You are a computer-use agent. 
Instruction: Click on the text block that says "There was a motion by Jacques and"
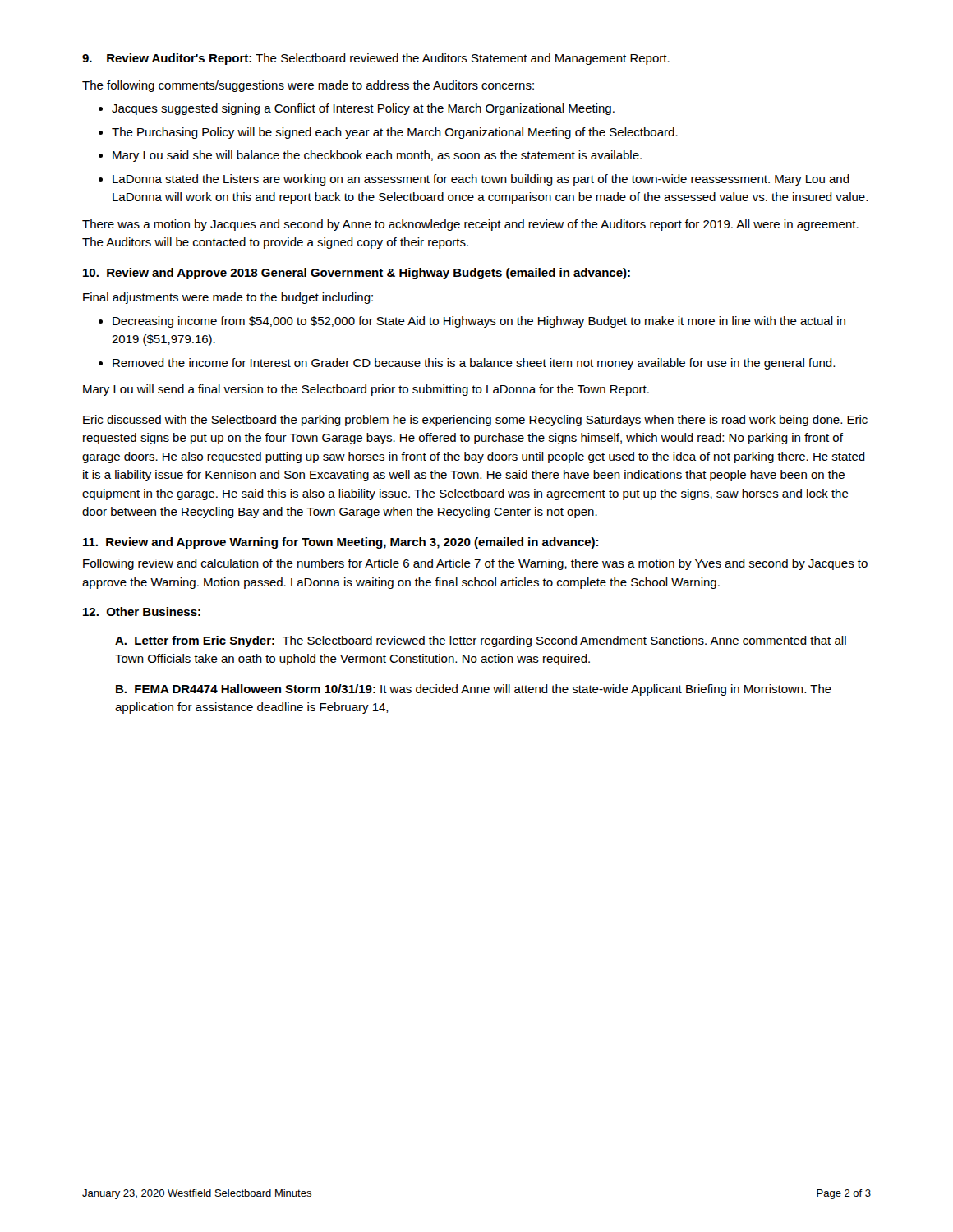tap(471, 233)
